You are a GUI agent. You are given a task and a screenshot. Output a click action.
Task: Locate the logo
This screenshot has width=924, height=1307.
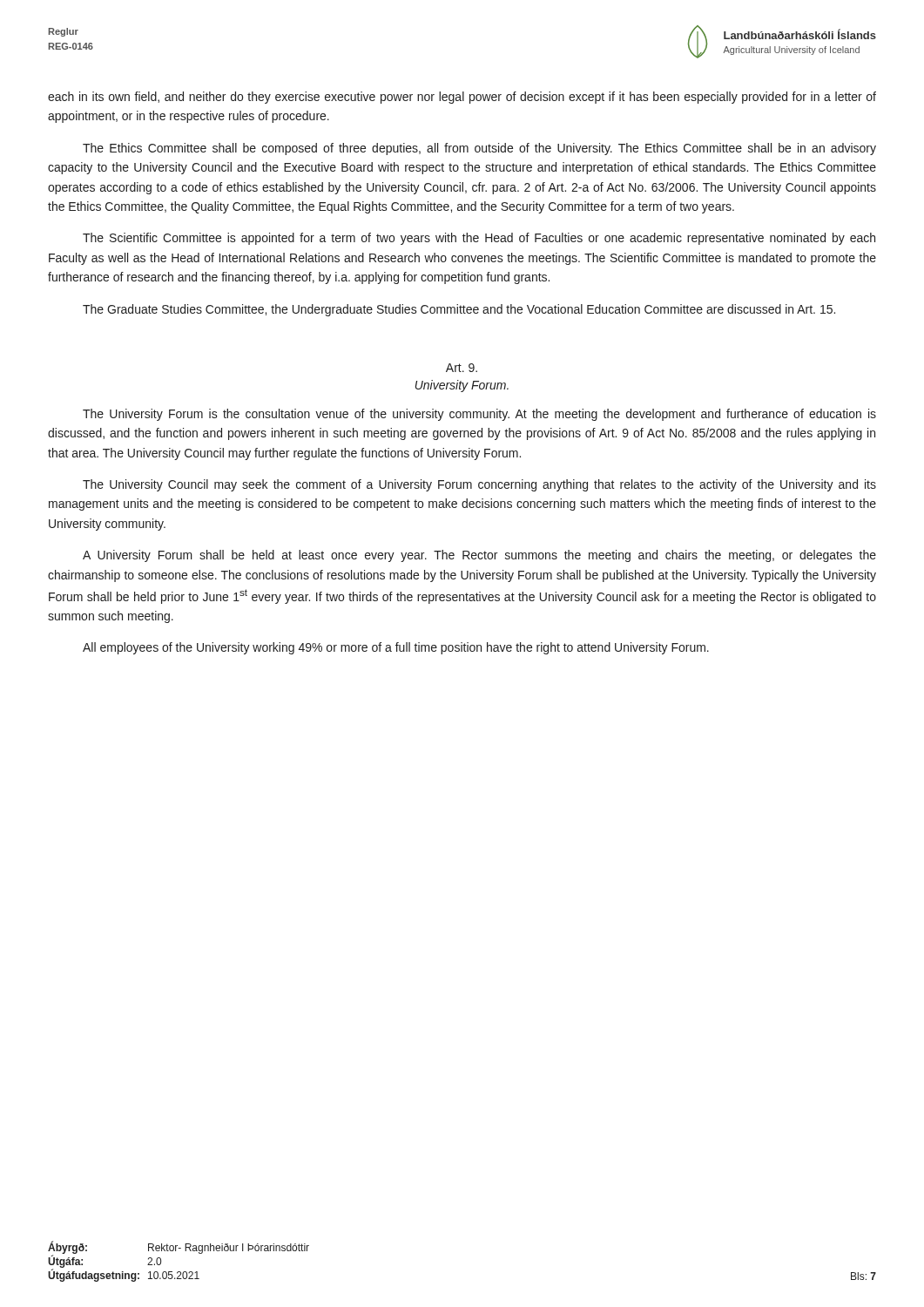coord(778,43)
